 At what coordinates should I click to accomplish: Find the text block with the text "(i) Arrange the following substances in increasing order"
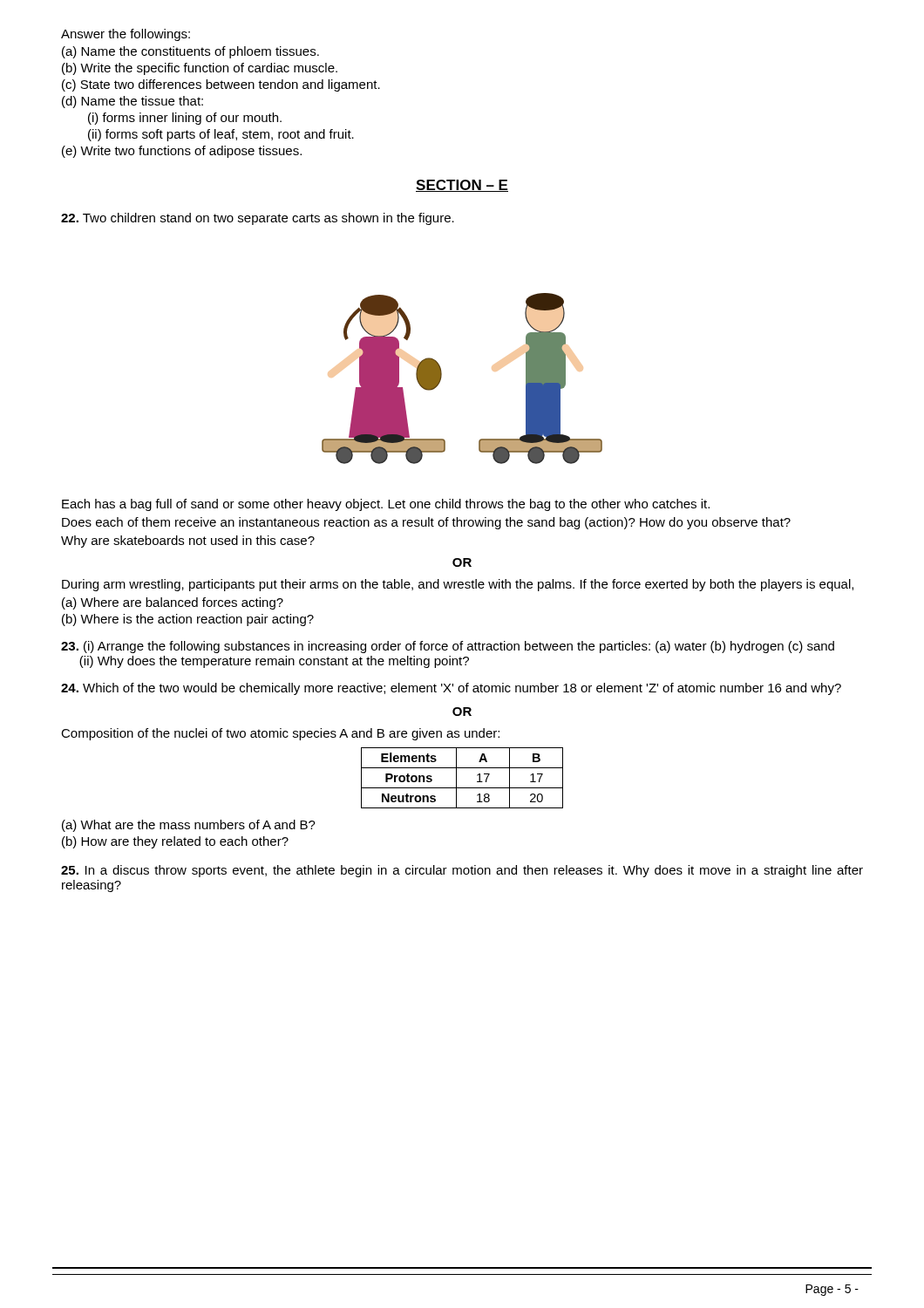[x=448, y=653]
